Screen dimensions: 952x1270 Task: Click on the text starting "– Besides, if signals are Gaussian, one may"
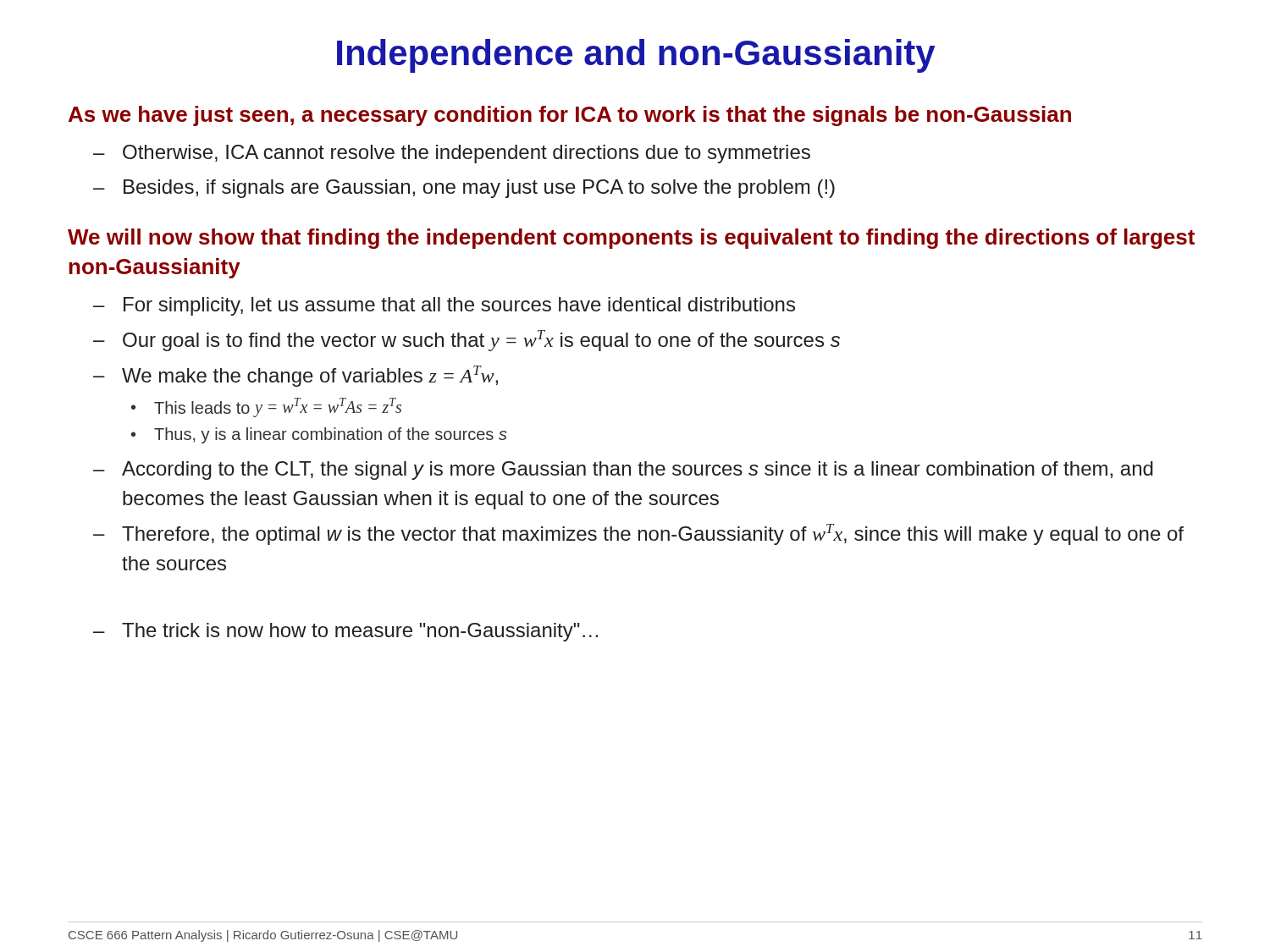coord(464,188)
